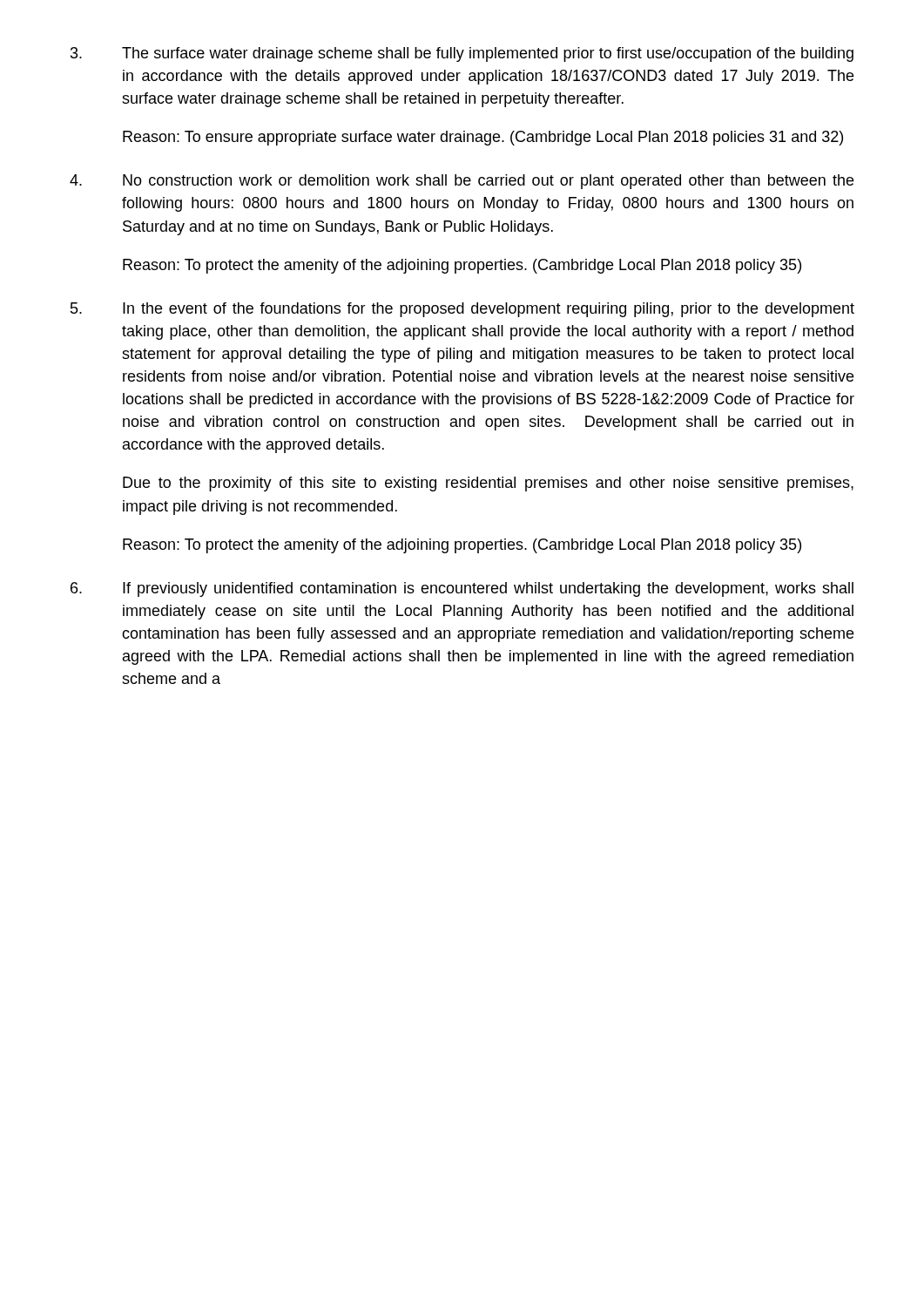Locate the list item that reads "5. In the event of the"
Screen dimensions: 1307x924
[462, 376]
